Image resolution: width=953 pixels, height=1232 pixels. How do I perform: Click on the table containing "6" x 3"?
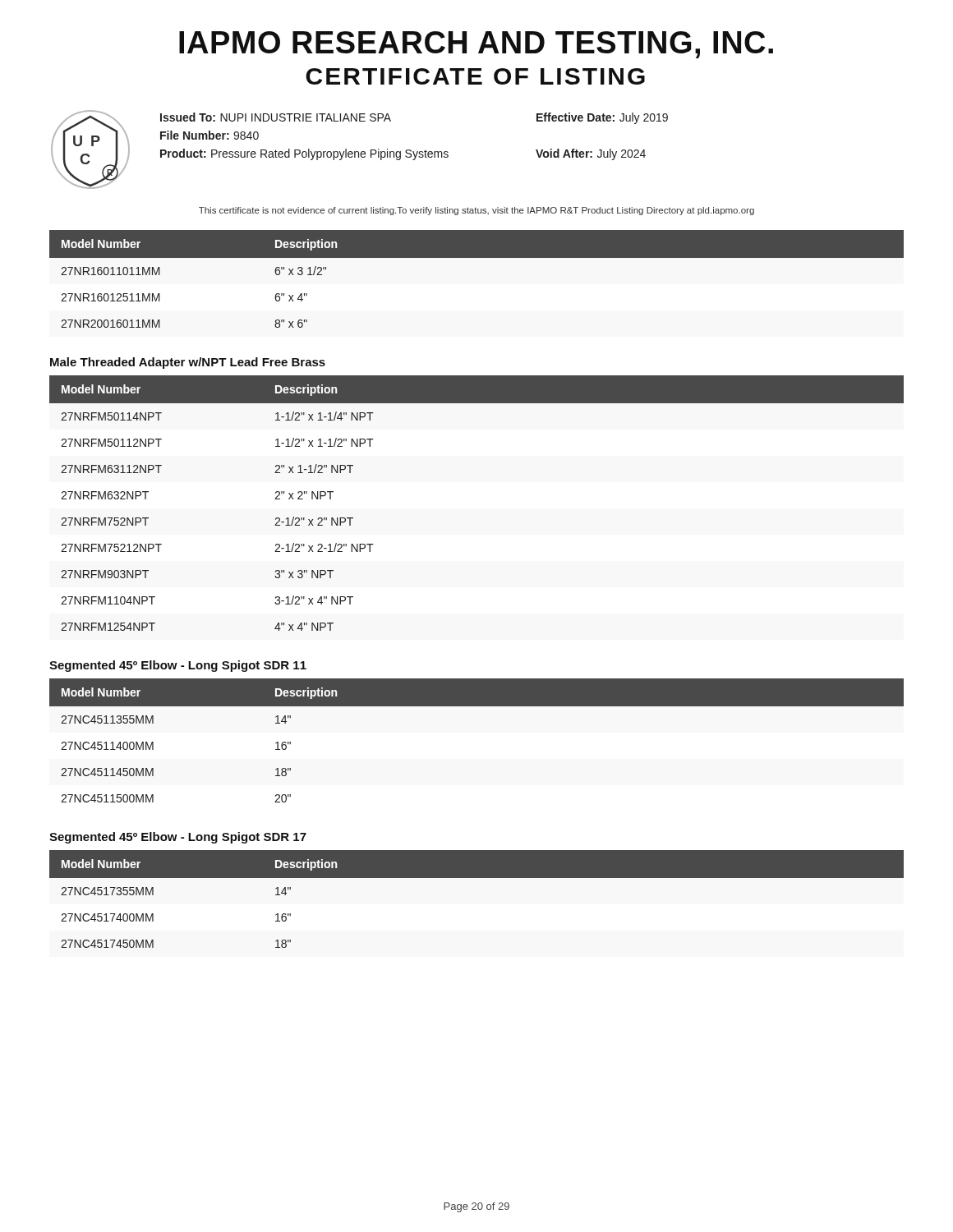(476, 283)
